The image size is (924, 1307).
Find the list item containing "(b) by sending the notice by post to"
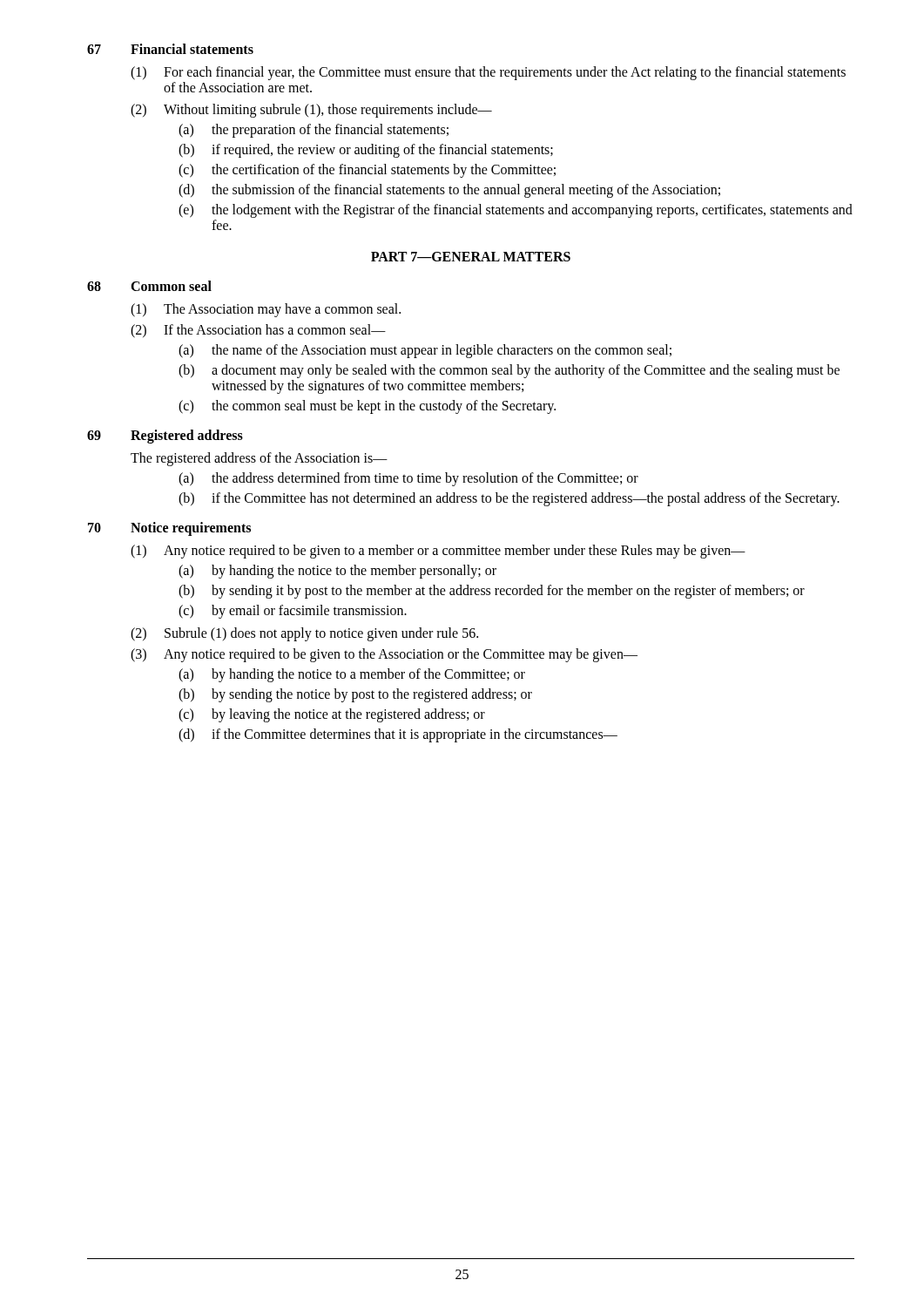[x=355, y=694]
